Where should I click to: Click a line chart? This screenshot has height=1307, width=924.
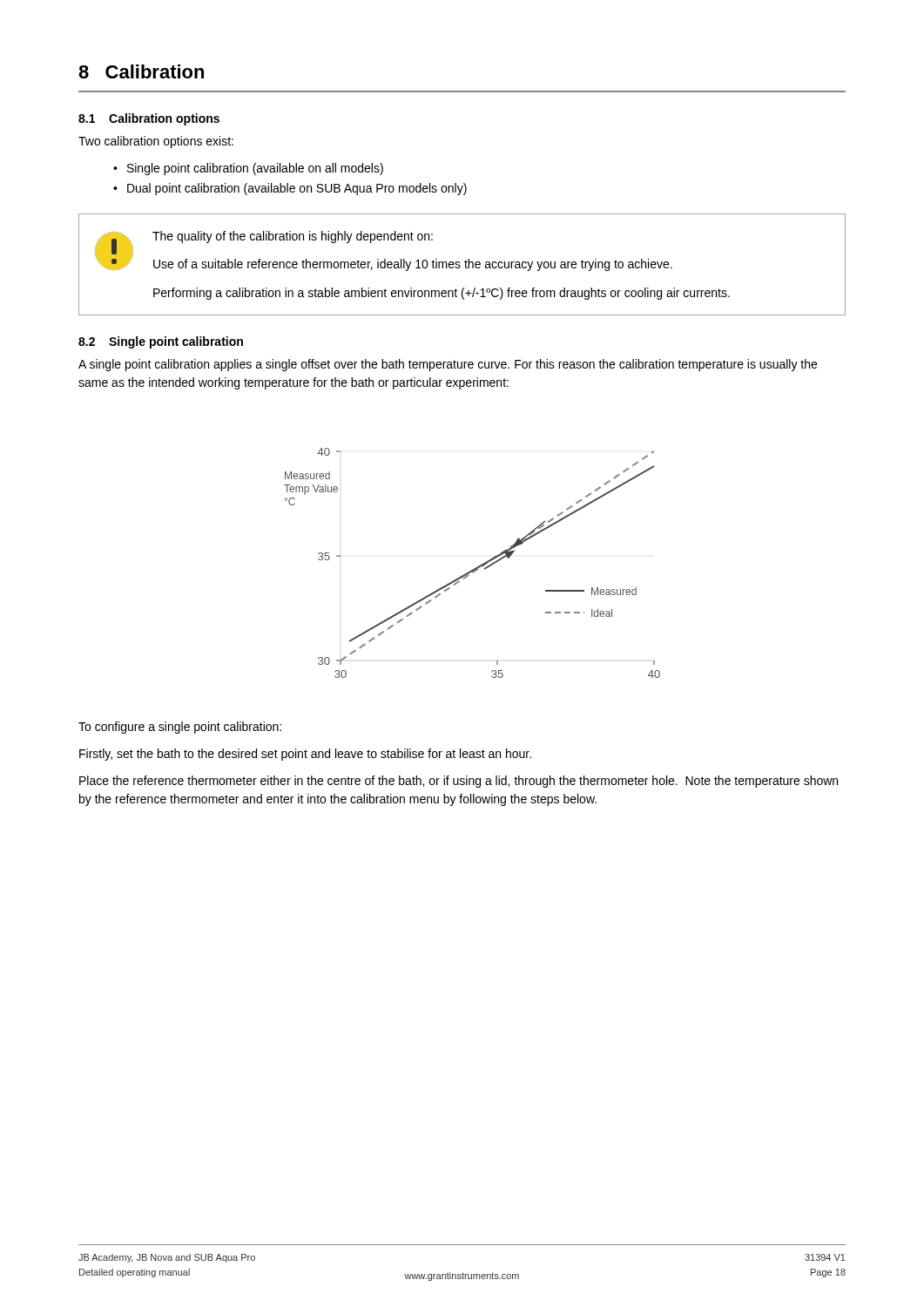point(462,556)
